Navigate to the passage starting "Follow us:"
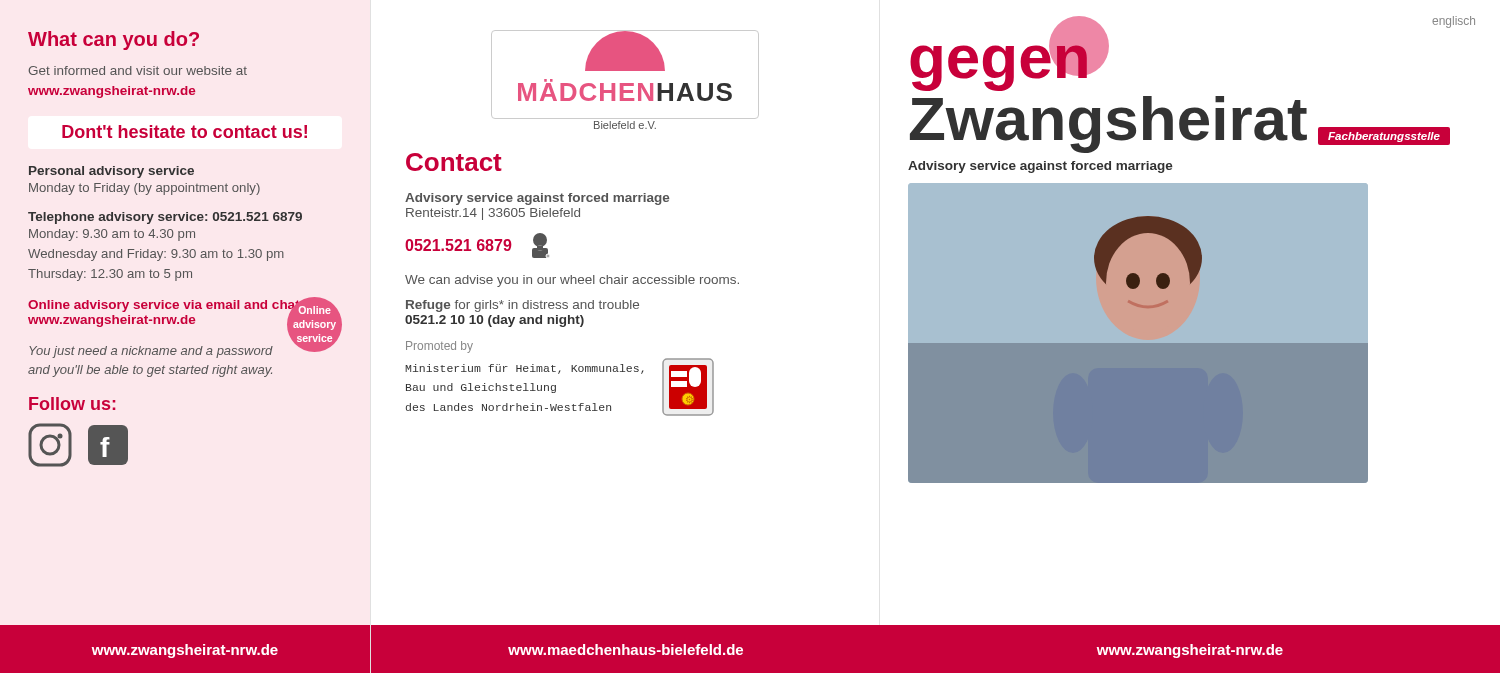This screenshot has width=1500, height=673. (x=73, y=404)
